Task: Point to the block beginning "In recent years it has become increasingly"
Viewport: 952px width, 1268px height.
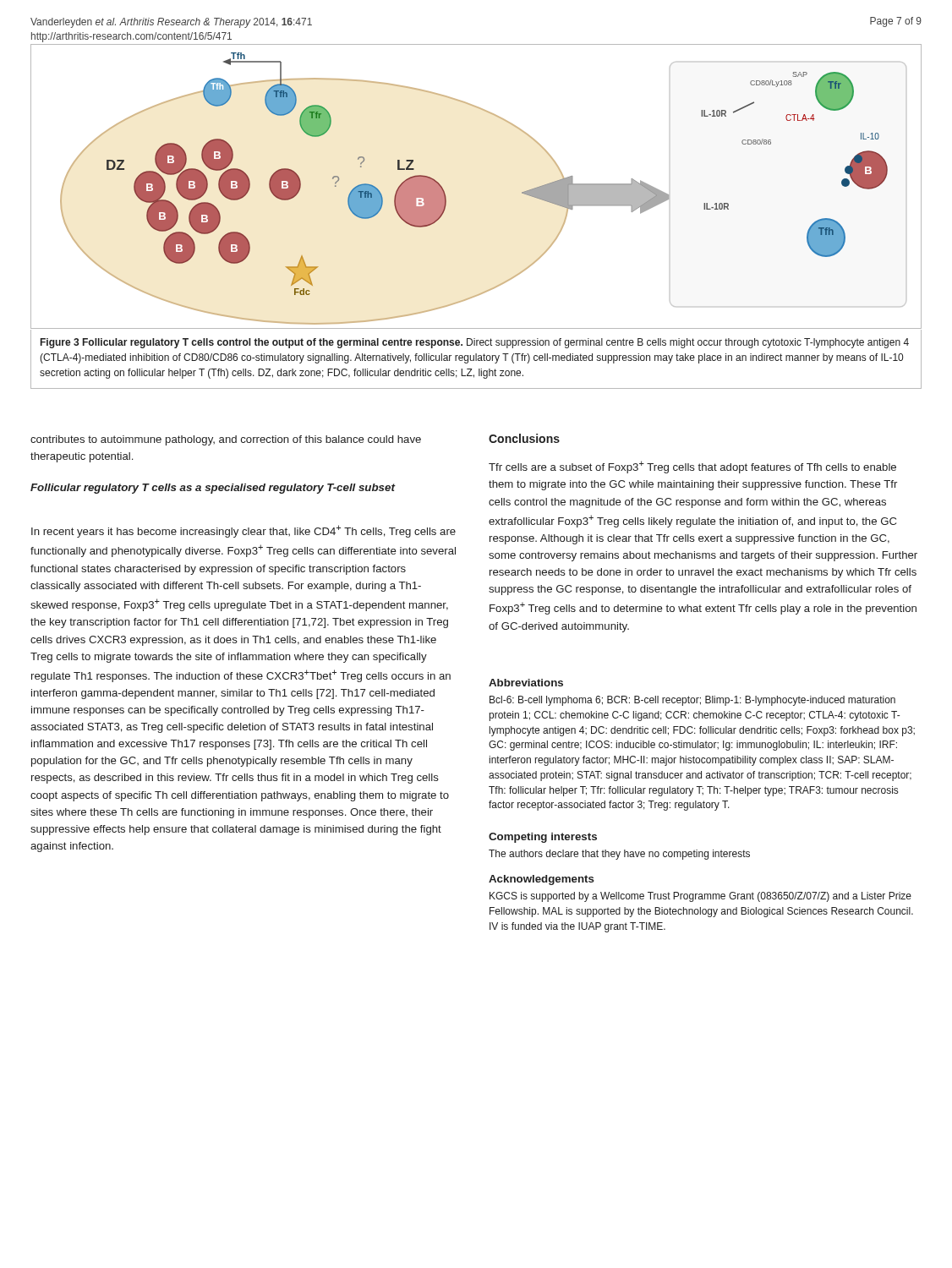Action: click(244, 688)
